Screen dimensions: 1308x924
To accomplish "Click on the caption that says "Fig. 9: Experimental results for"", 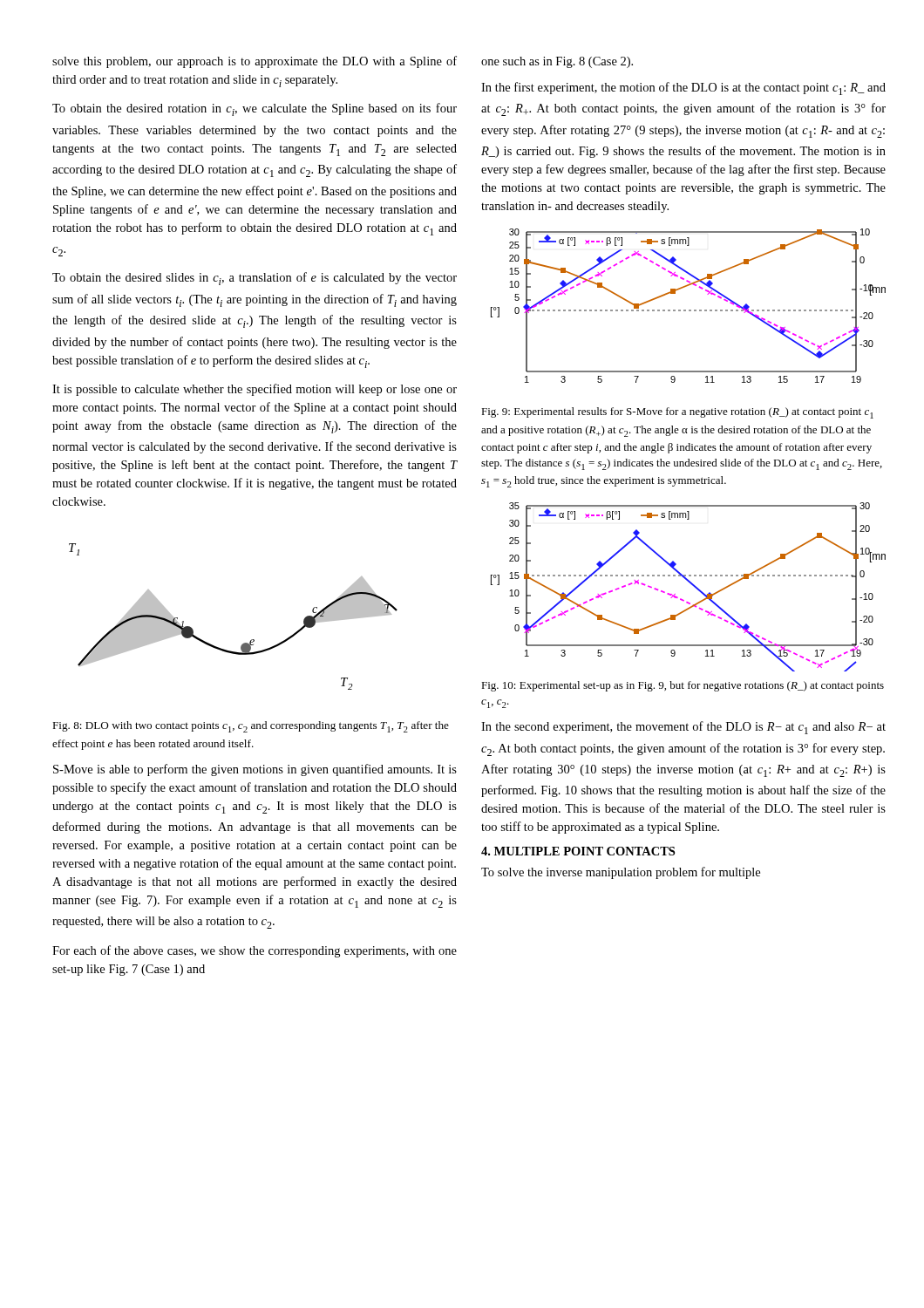I will (682, 447).
